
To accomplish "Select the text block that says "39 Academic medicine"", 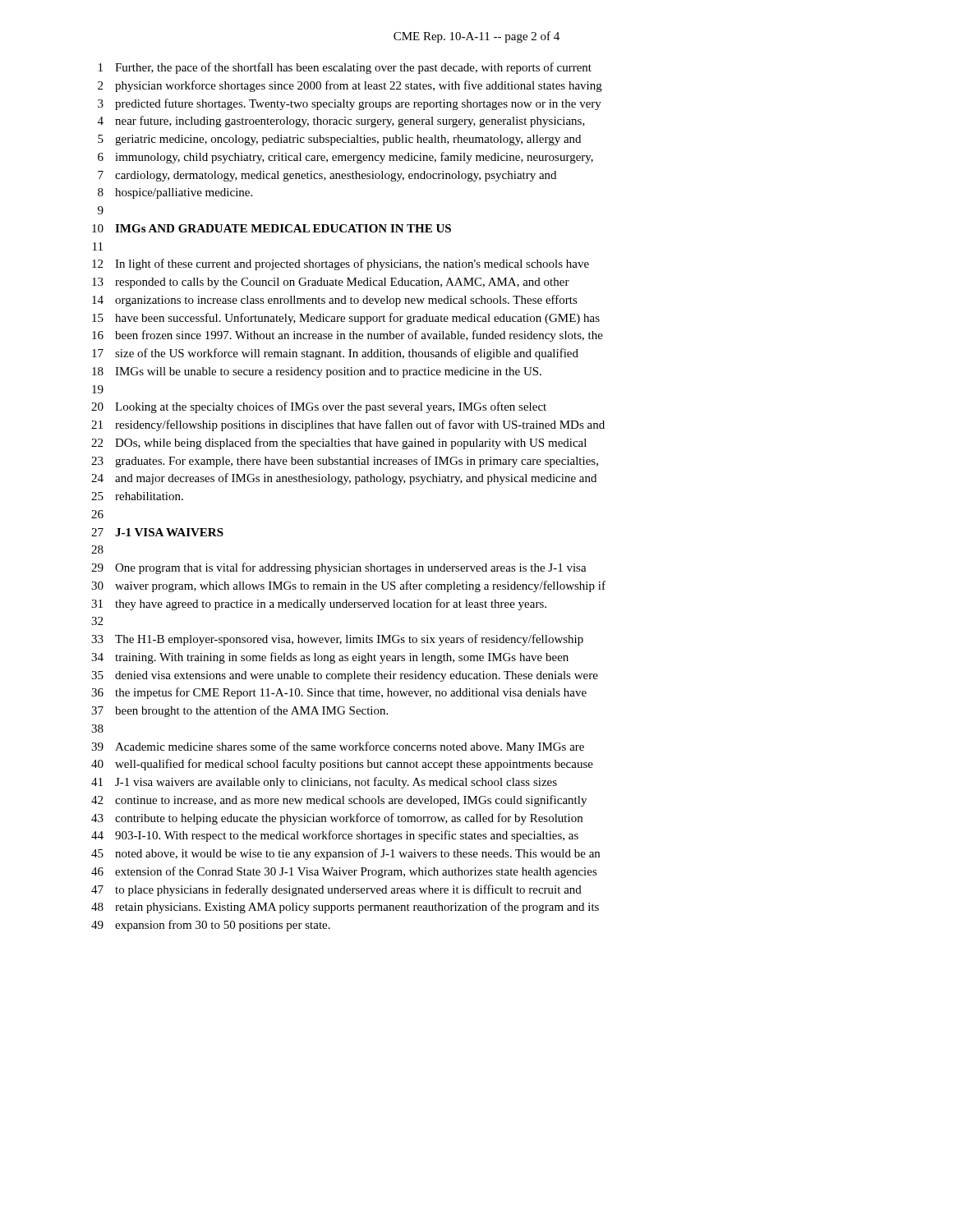I will tap(476, 836).
